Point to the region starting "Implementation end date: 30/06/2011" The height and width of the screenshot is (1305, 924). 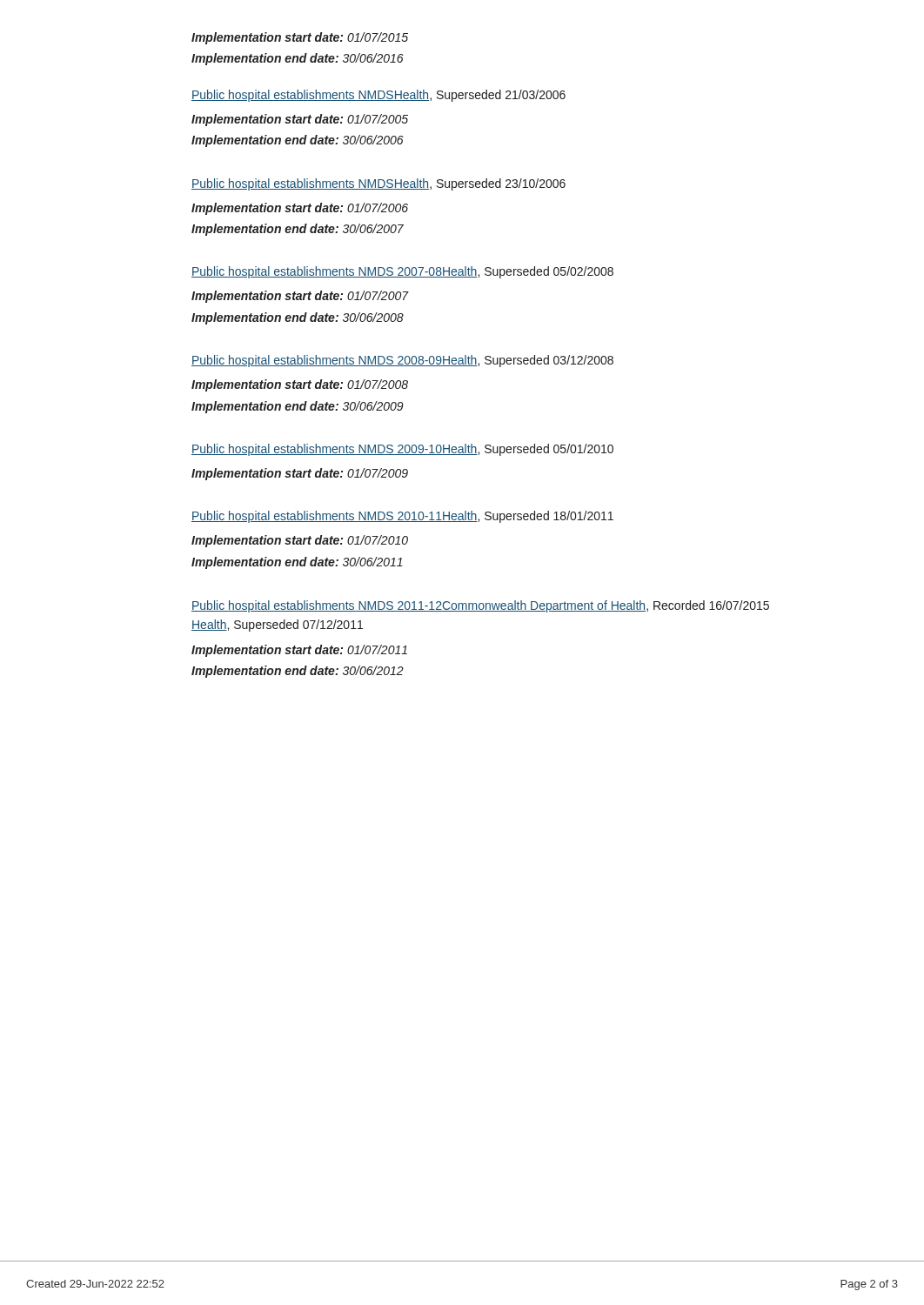pyautogui.click(x=297, y=562)
